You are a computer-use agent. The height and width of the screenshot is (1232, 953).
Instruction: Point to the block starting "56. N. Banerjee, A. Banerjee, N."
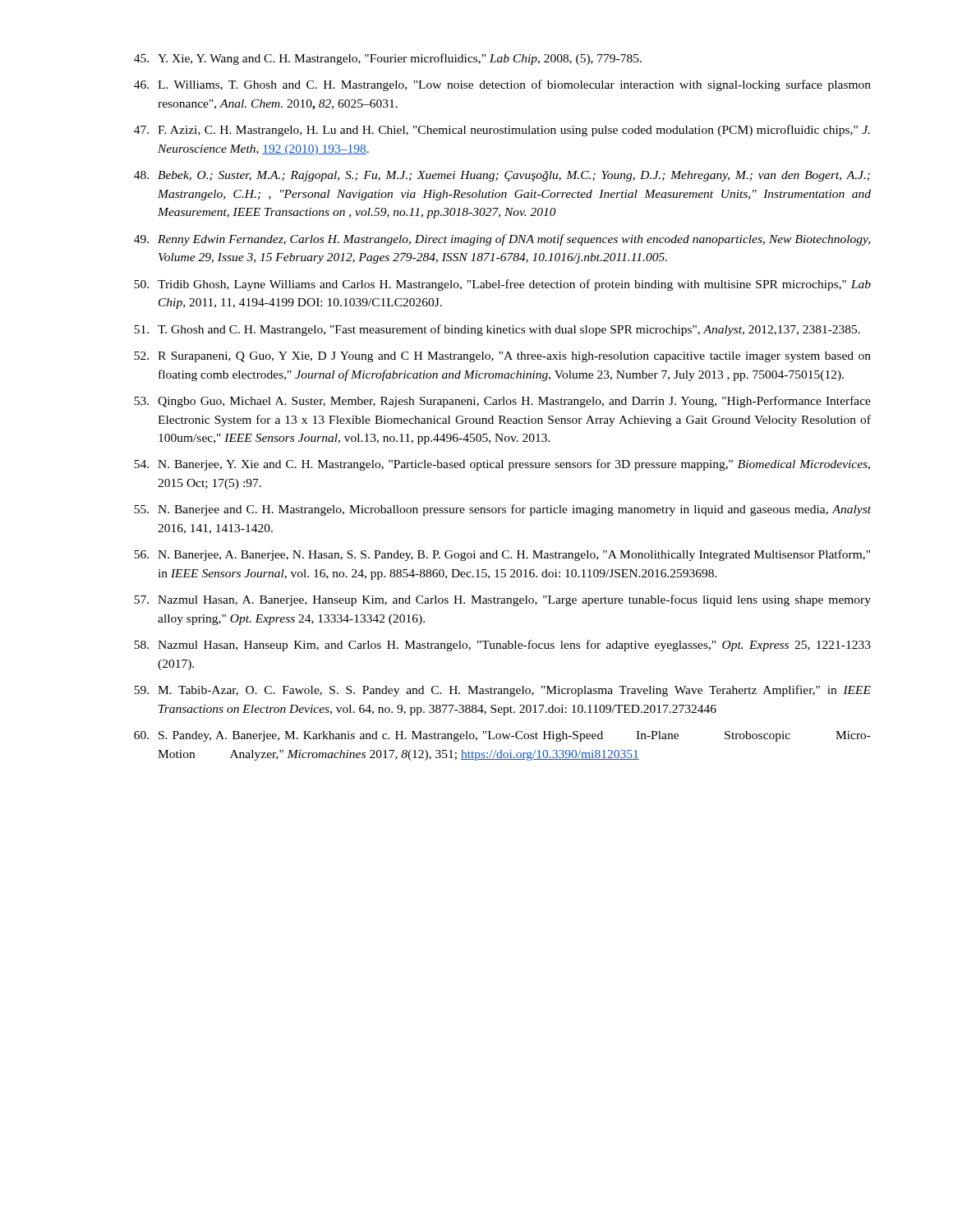point(489,564)
